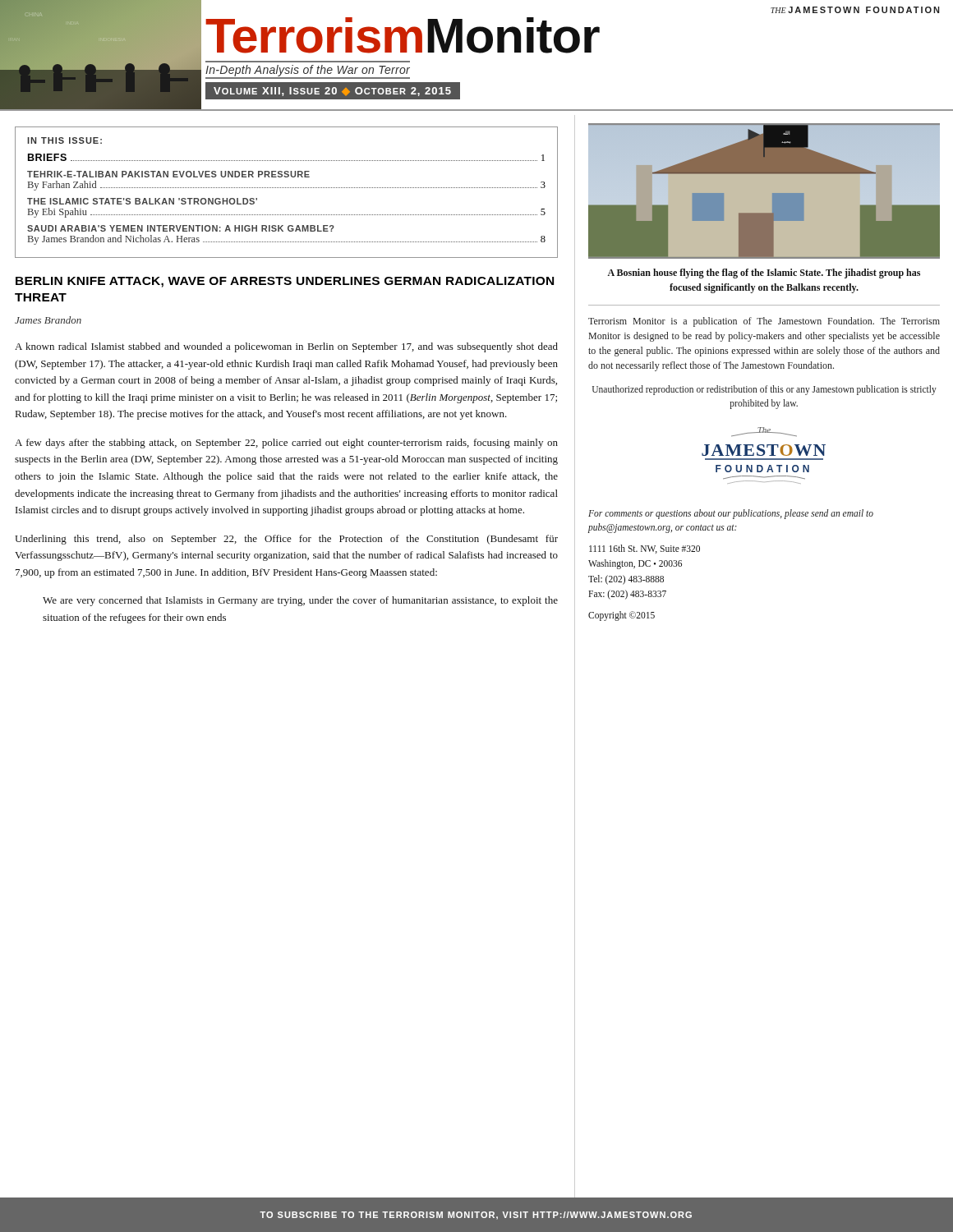953x1232 pixels.
Task: Point to the element starting "1111 16th St. NW, Suite #320"
Action: click(644, 571)
